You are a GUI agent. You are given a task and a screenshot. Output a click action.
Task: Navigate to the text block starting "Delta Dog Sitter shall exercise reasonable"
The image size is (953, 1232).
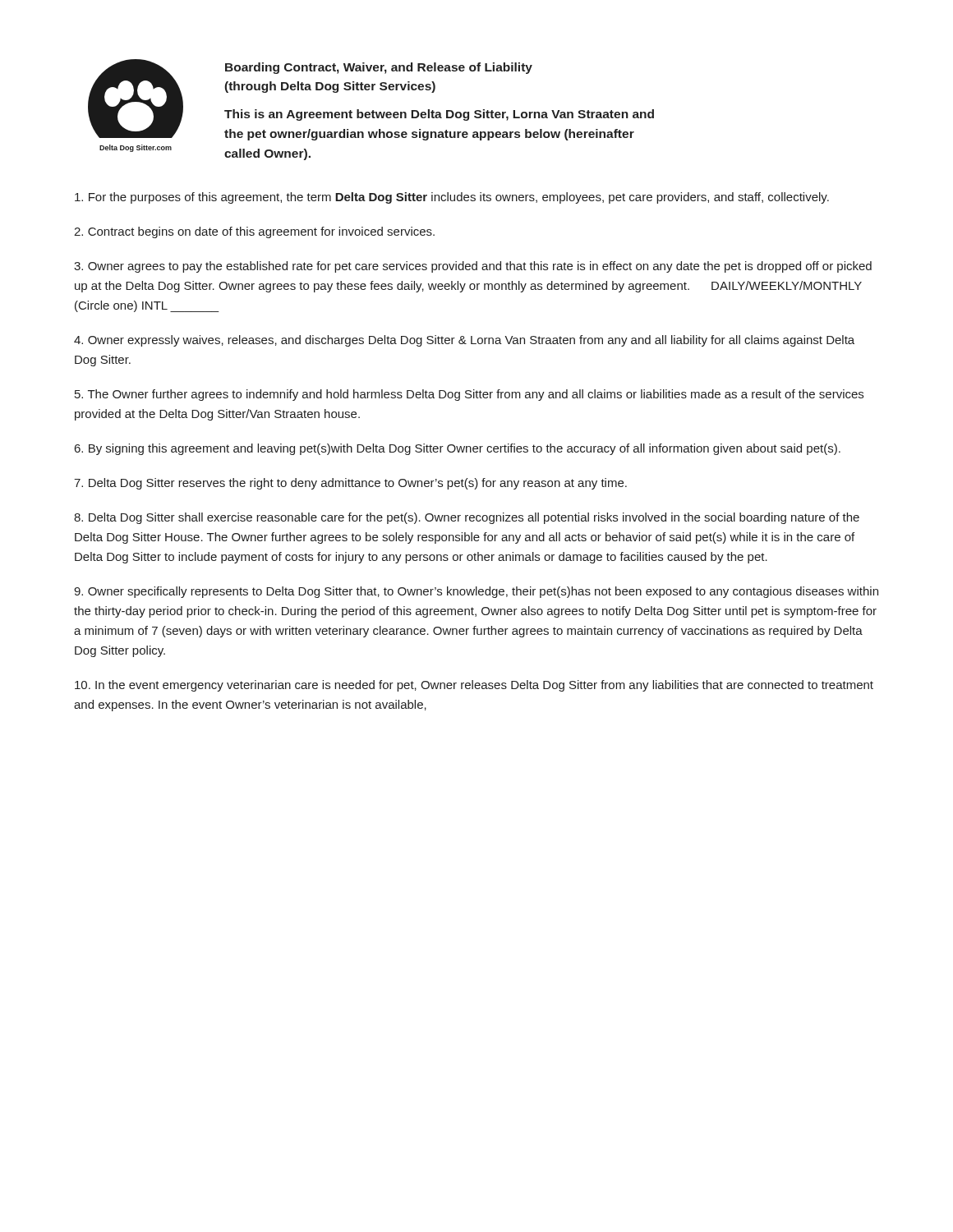pyautogui.click(x=467, y=537)
